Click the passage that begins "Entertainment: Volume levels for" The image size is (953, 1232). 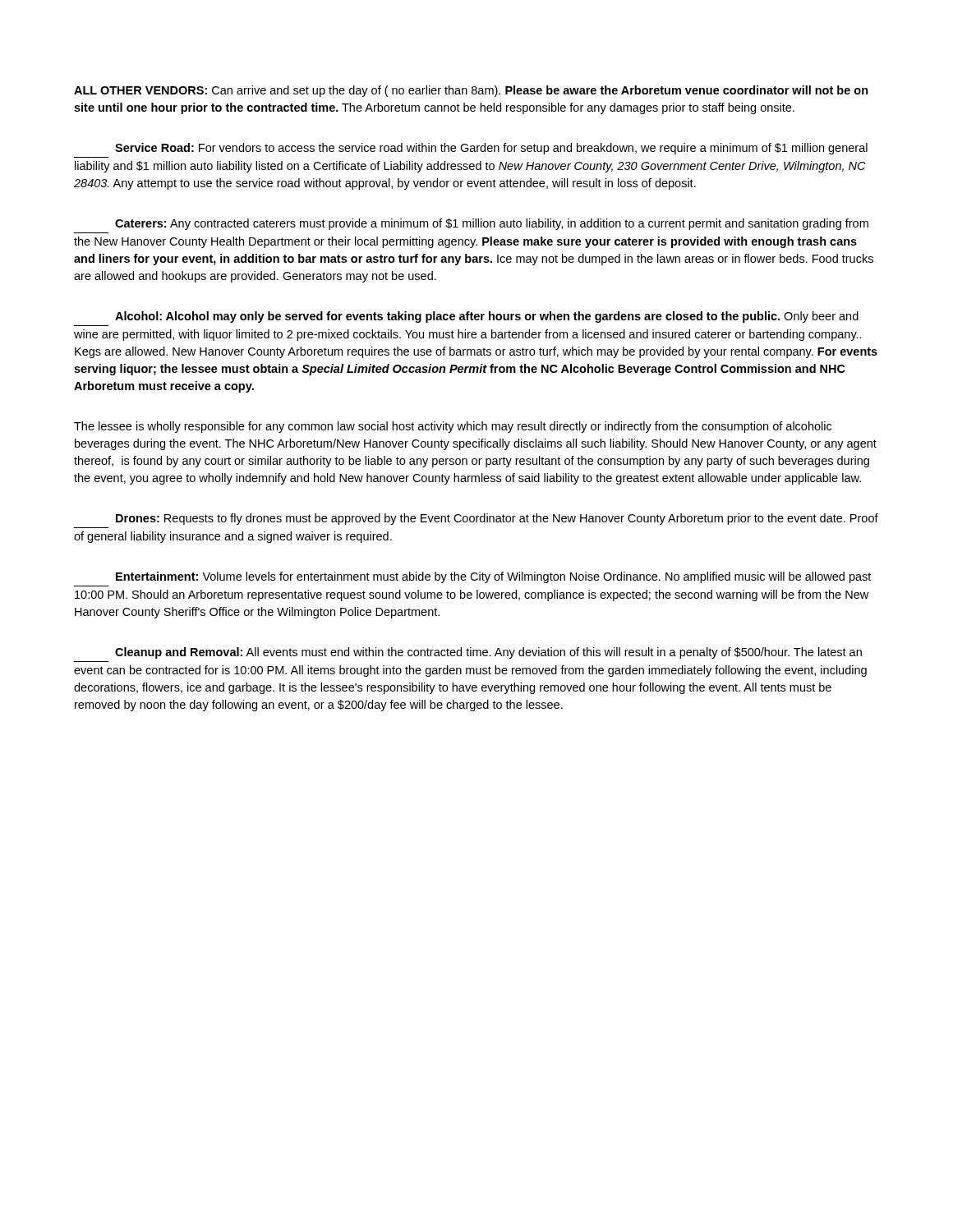[x=476, y=595]
